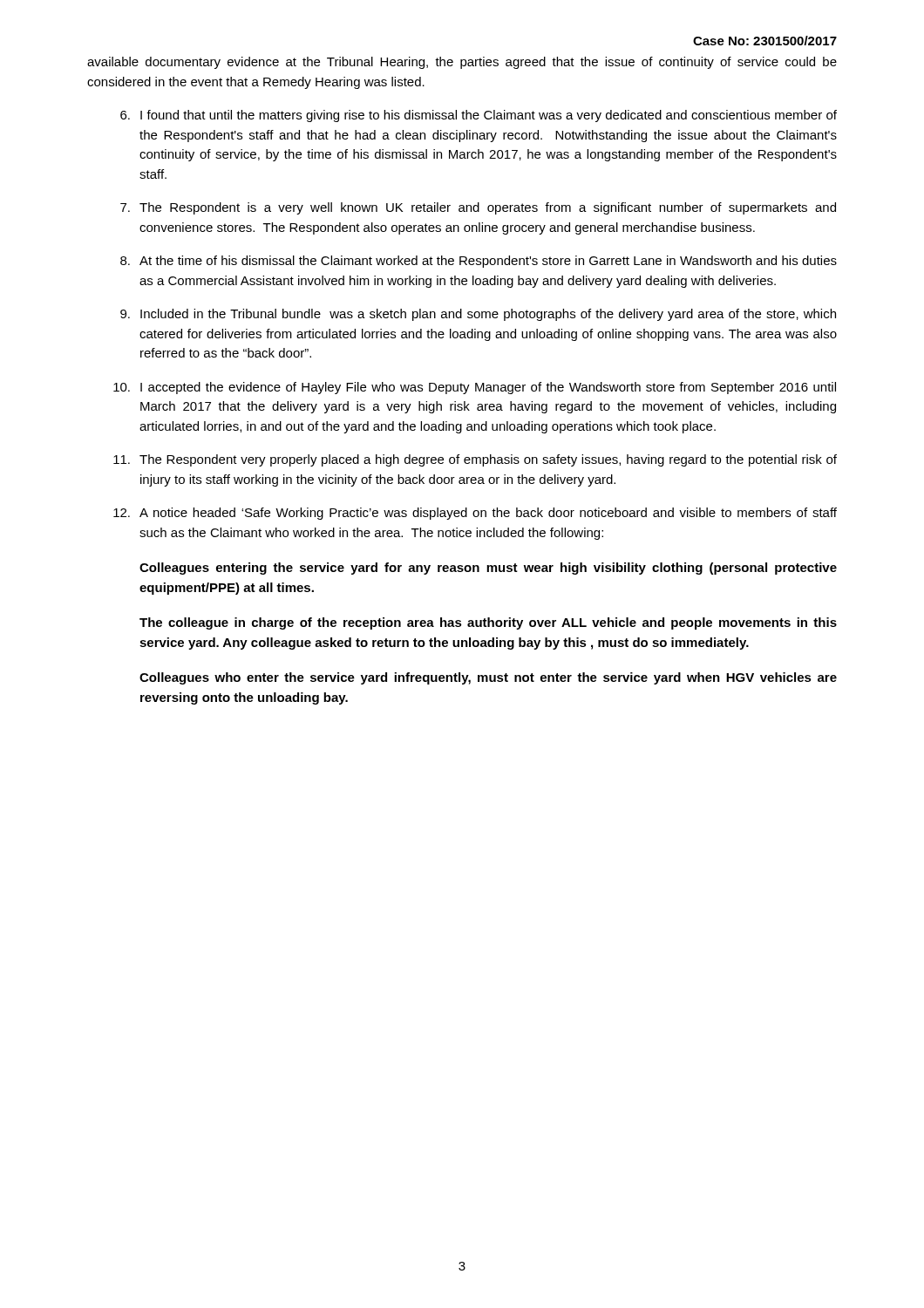Screen dimensions: 1308x924
Task: Find the block starting "available documentary evidence at the Tribunal Hearing,"
Action: coord(462,71)
